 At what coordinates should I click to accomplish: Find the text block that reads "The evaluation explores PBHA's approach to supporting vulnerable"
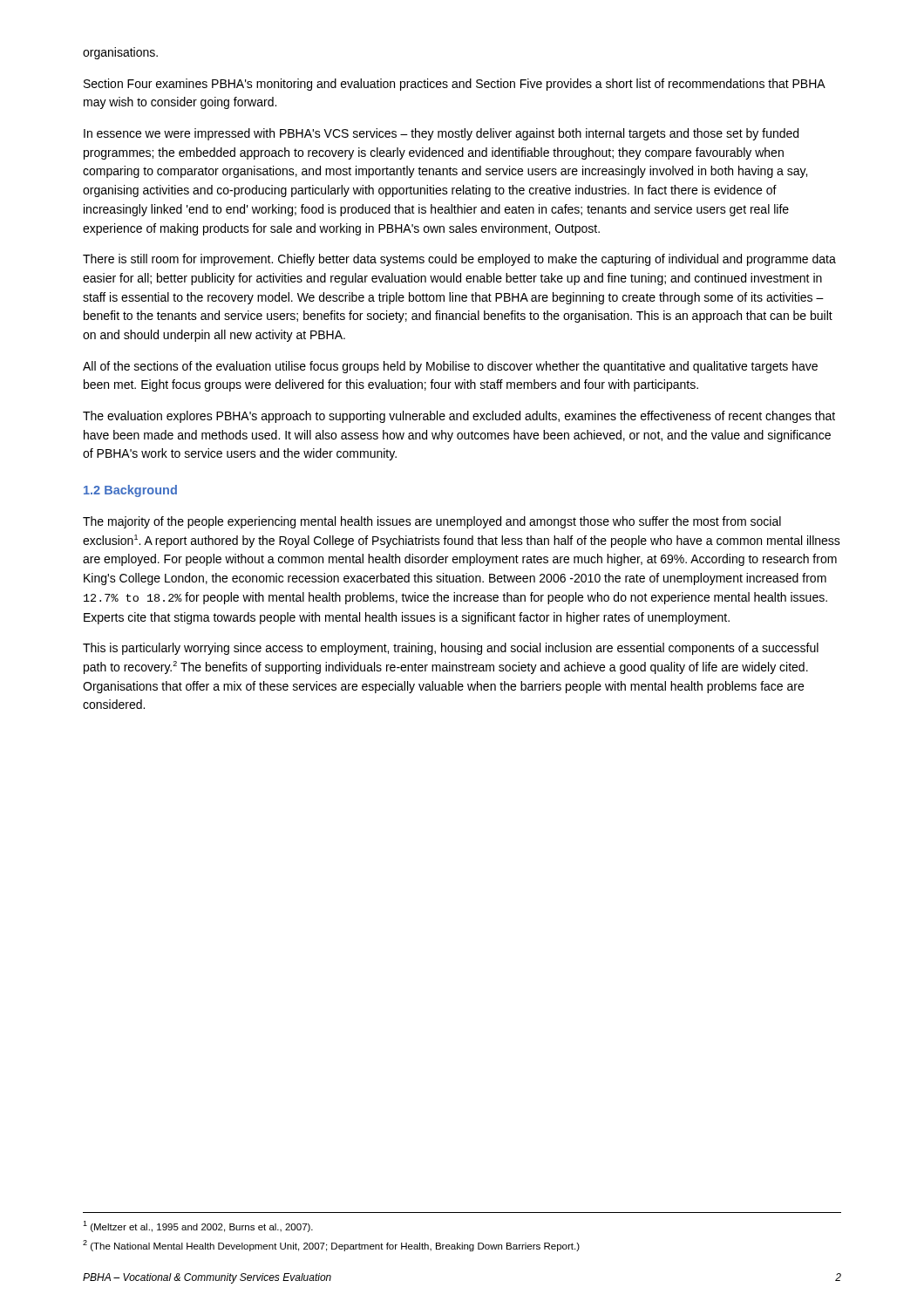click(459, 435)
